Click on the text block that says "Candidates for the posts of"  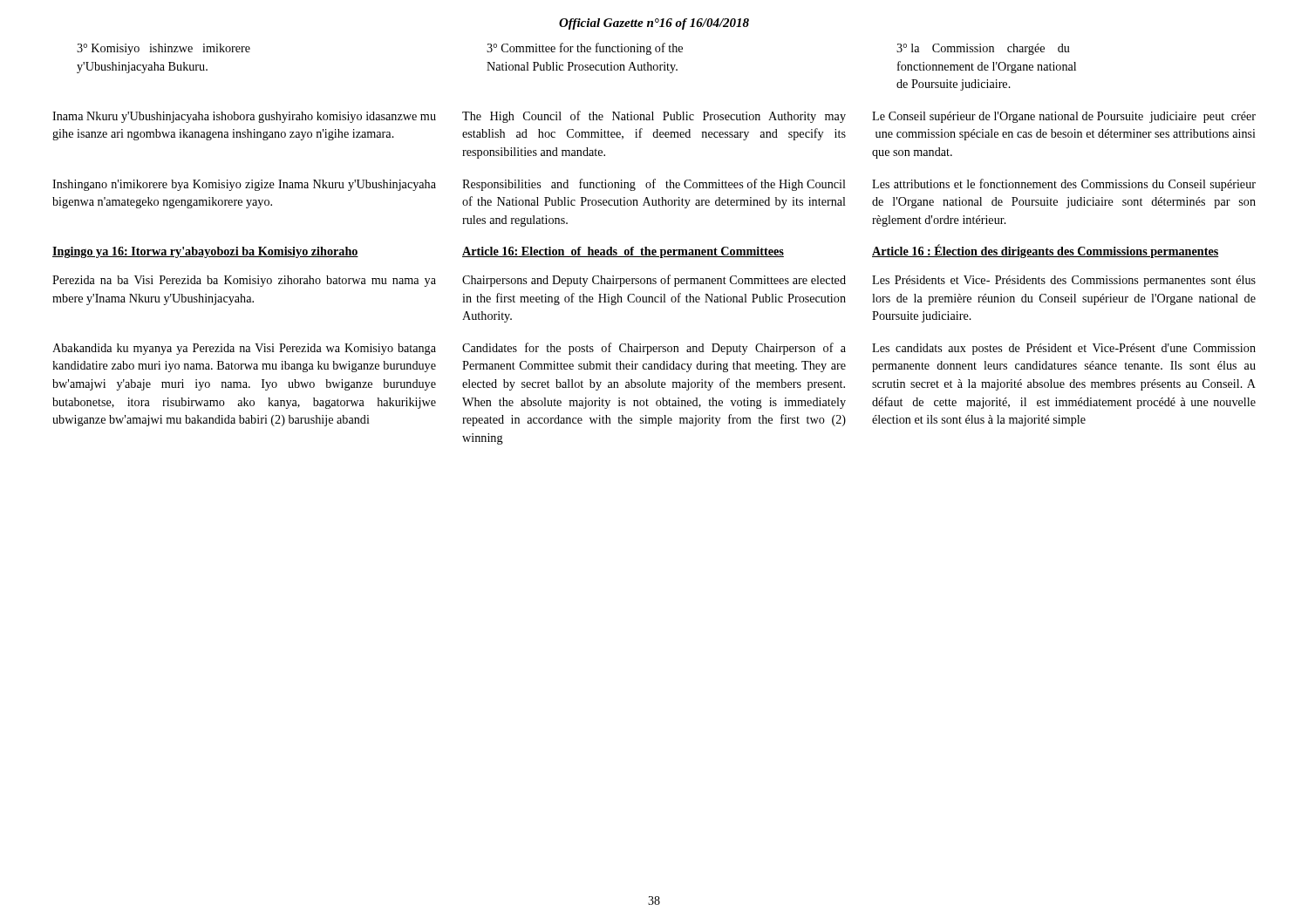click(654, 393)
